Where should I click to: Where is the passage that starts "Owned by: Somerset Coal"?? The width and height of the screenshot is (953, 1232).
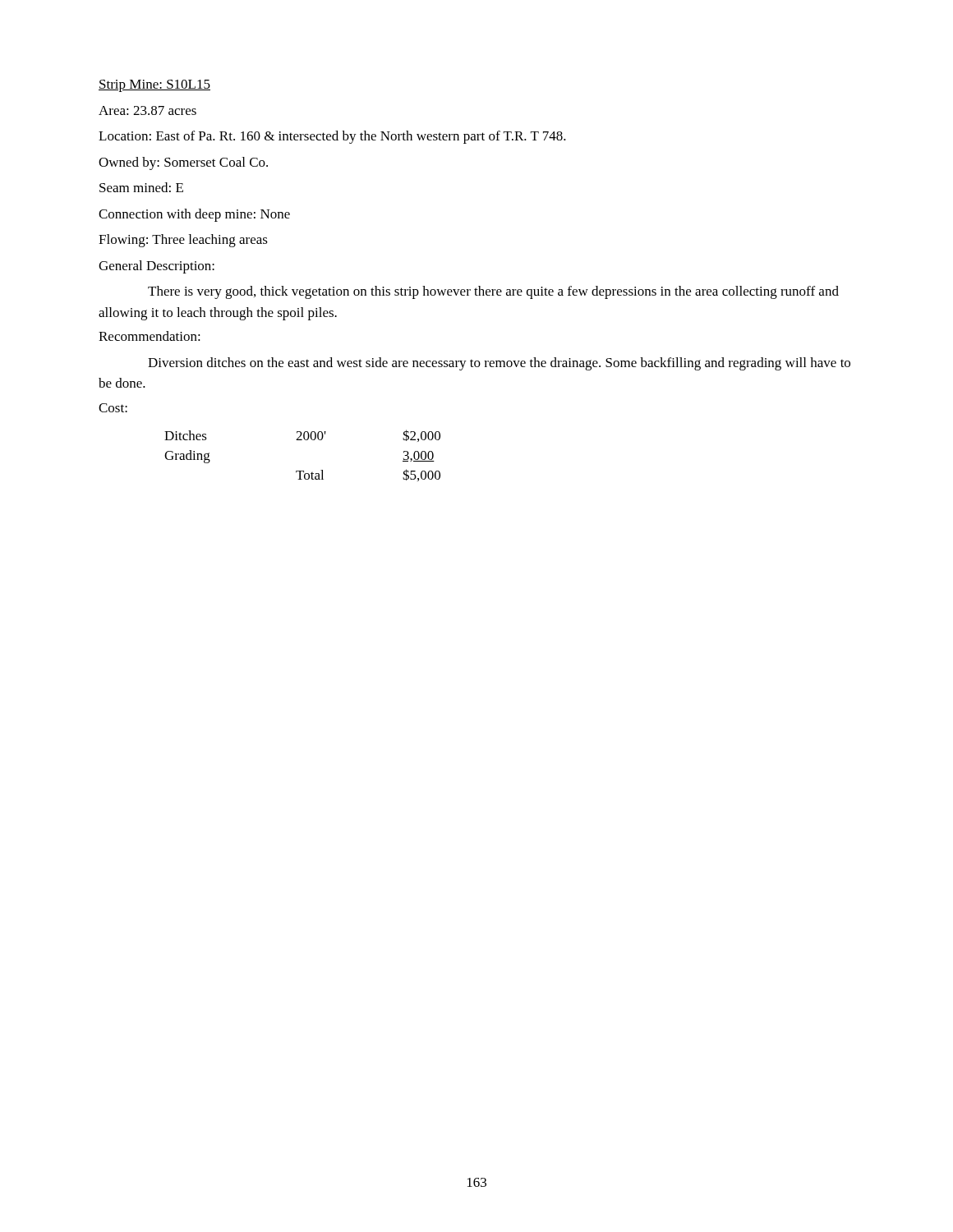[x=184, y=162]
